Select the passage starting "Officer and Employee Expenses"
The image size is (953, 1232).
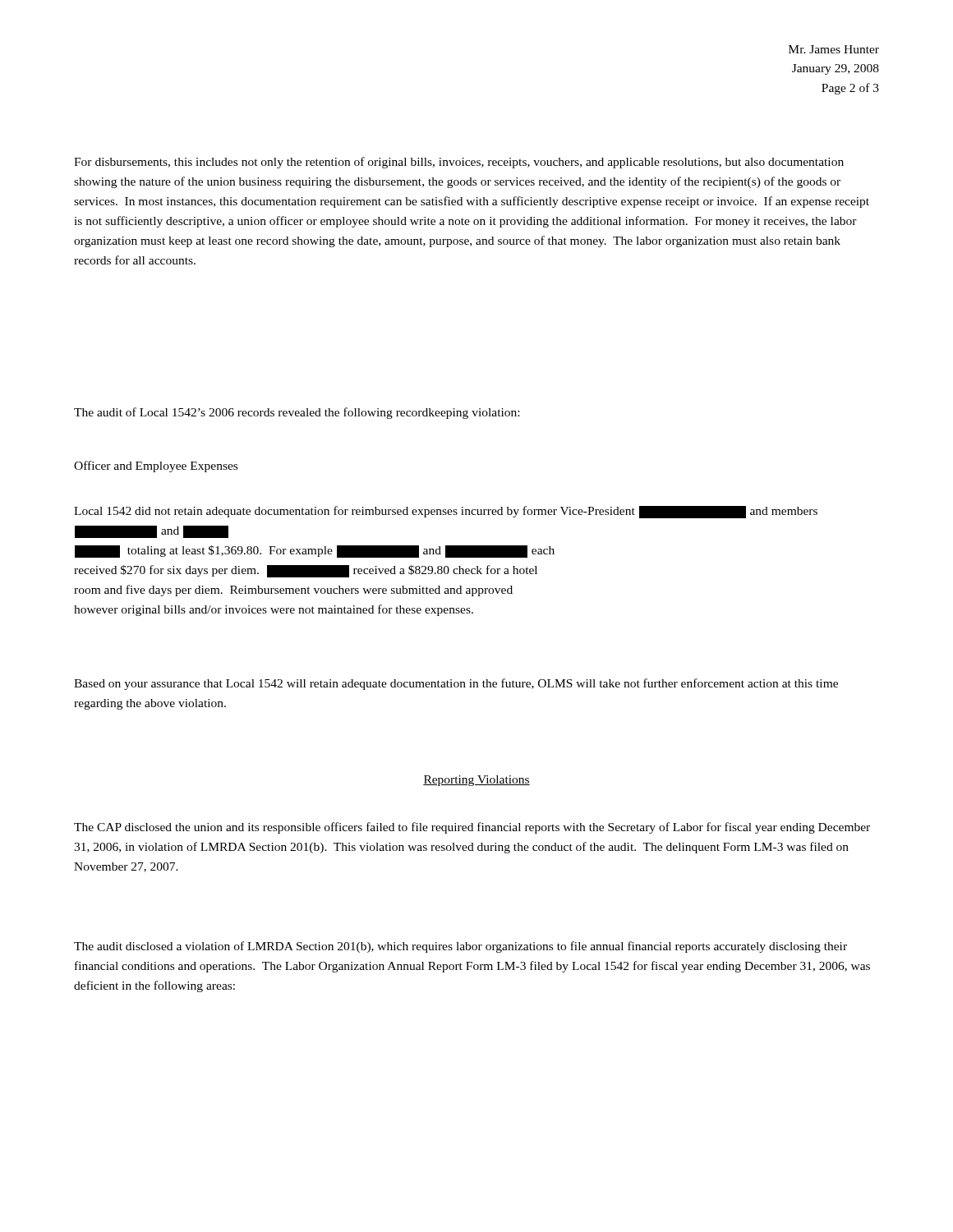(156, 465)
